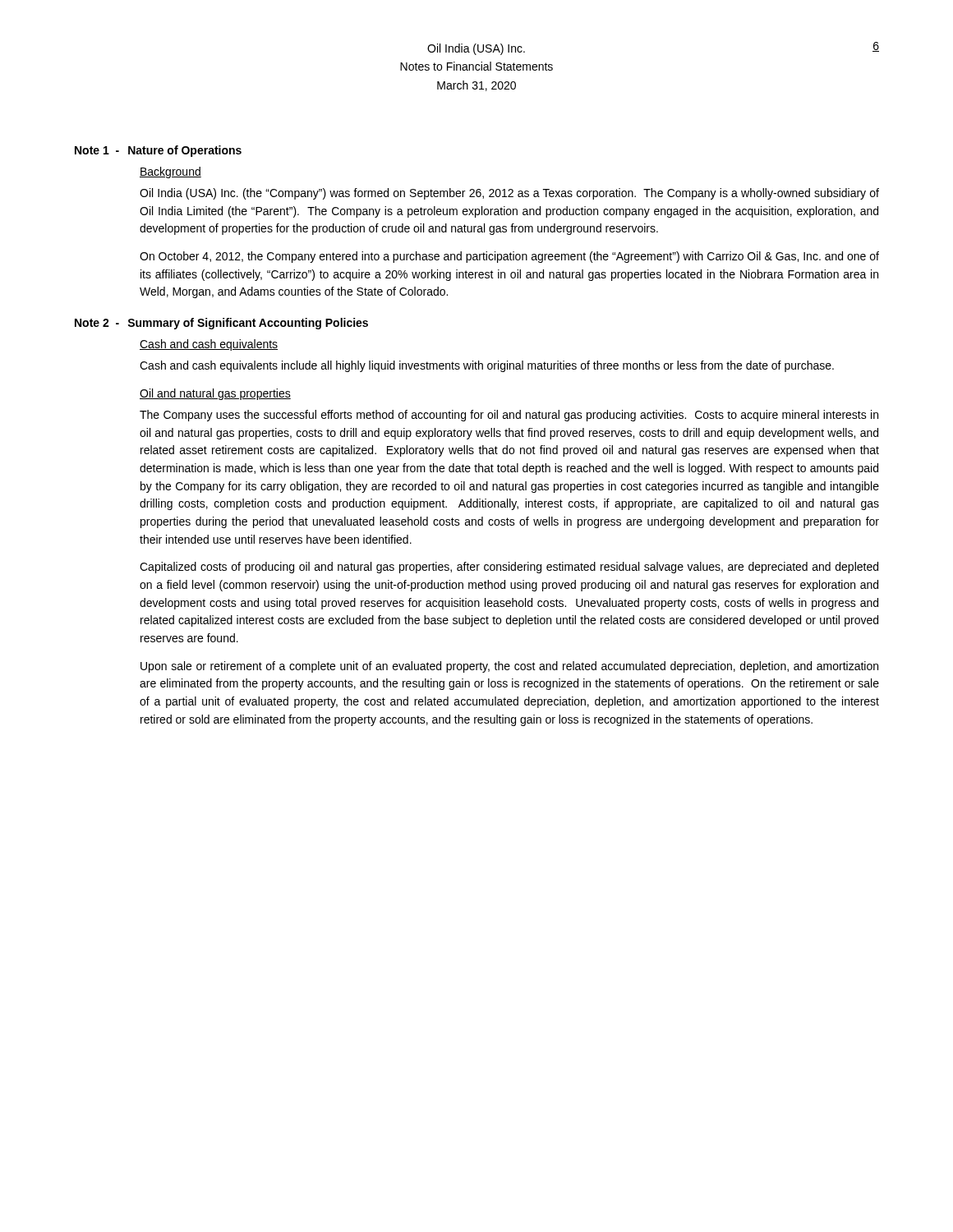This screenshot has height=1232, width=953.
Task: Find the passage starting "Note 2 - Summary of Significant"
Action: point(221,323)
